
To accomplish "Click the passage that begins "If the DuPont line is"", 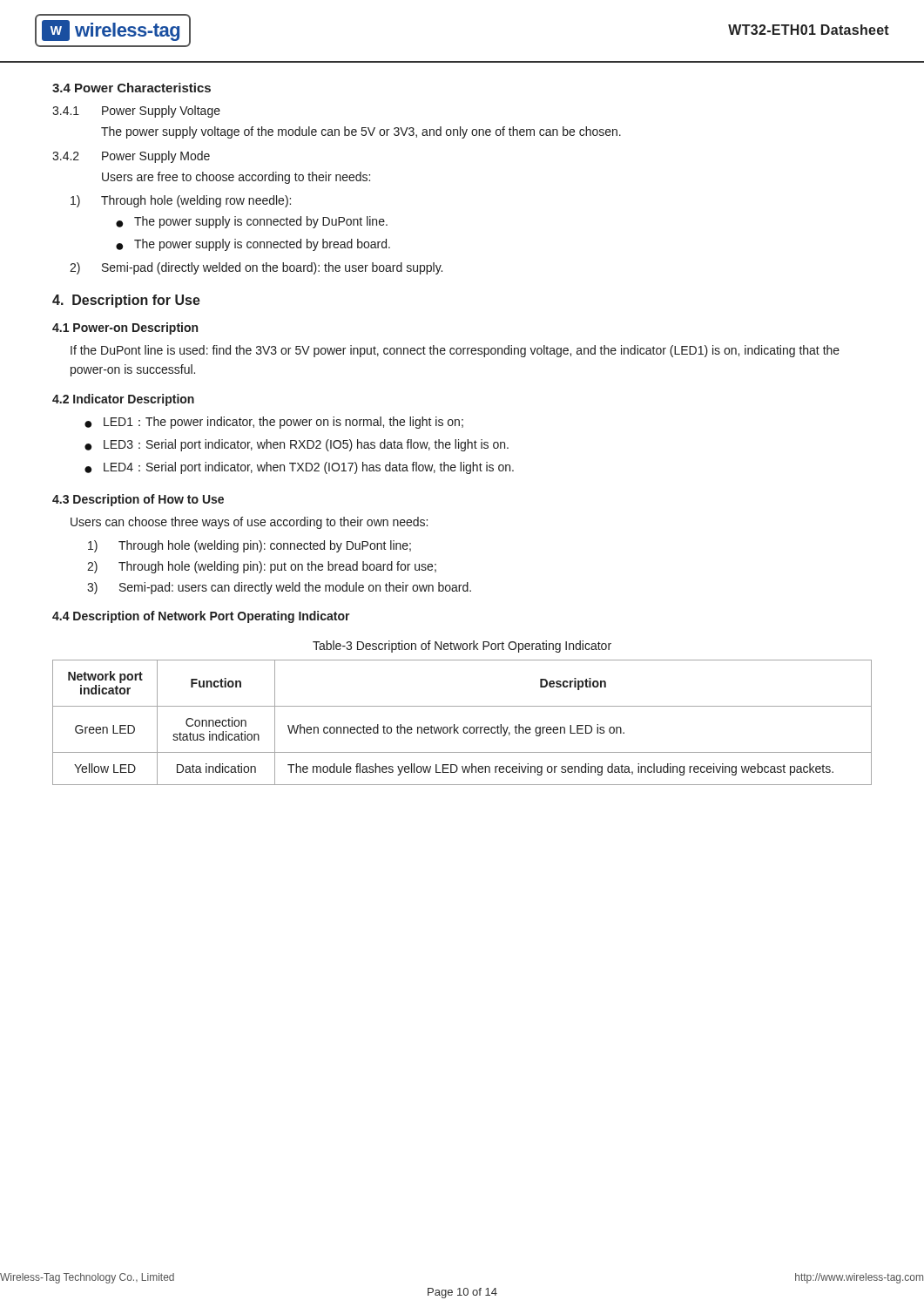I will point(455,360).
